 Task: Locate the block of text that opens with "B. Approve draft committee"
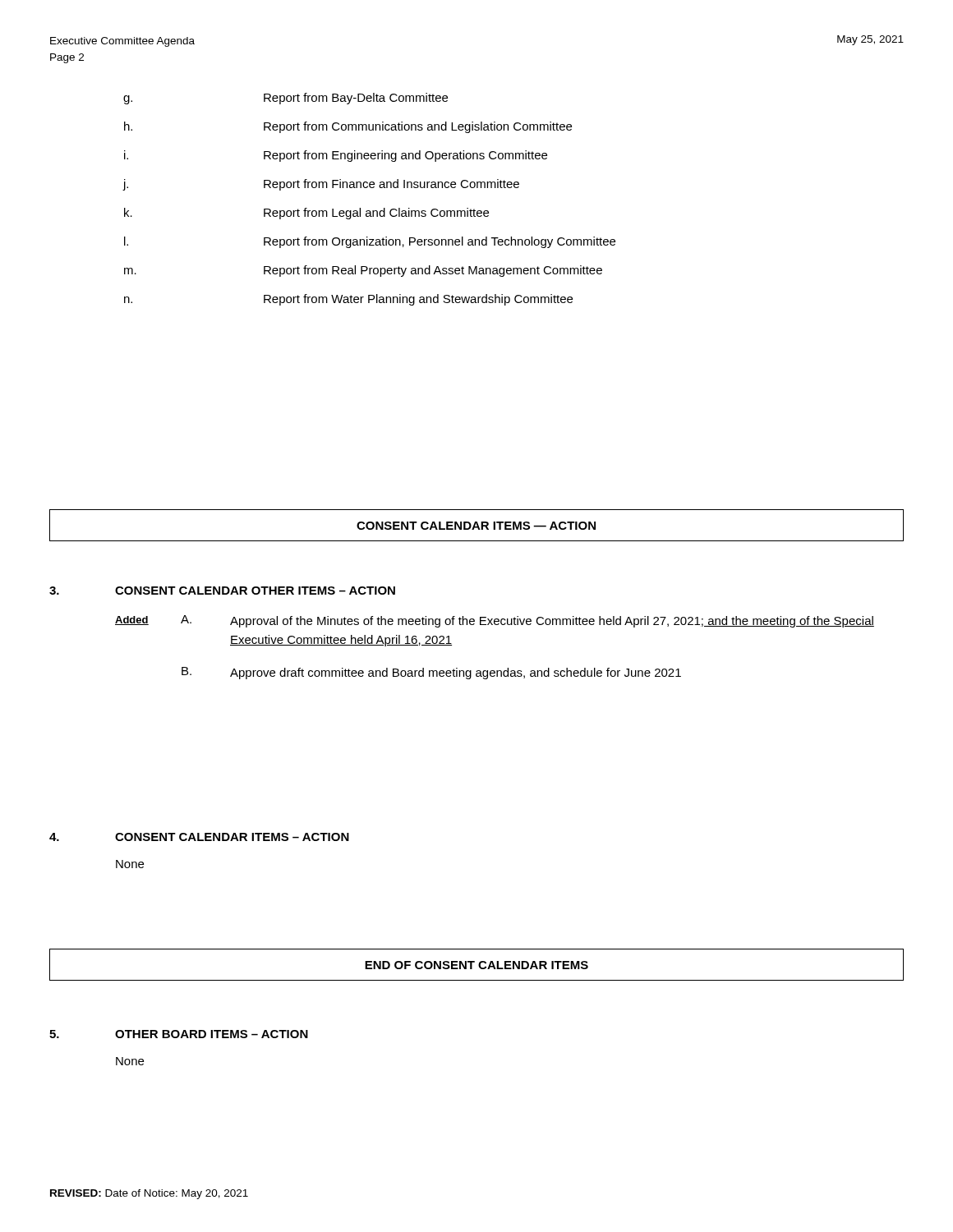tap(542, 673)
